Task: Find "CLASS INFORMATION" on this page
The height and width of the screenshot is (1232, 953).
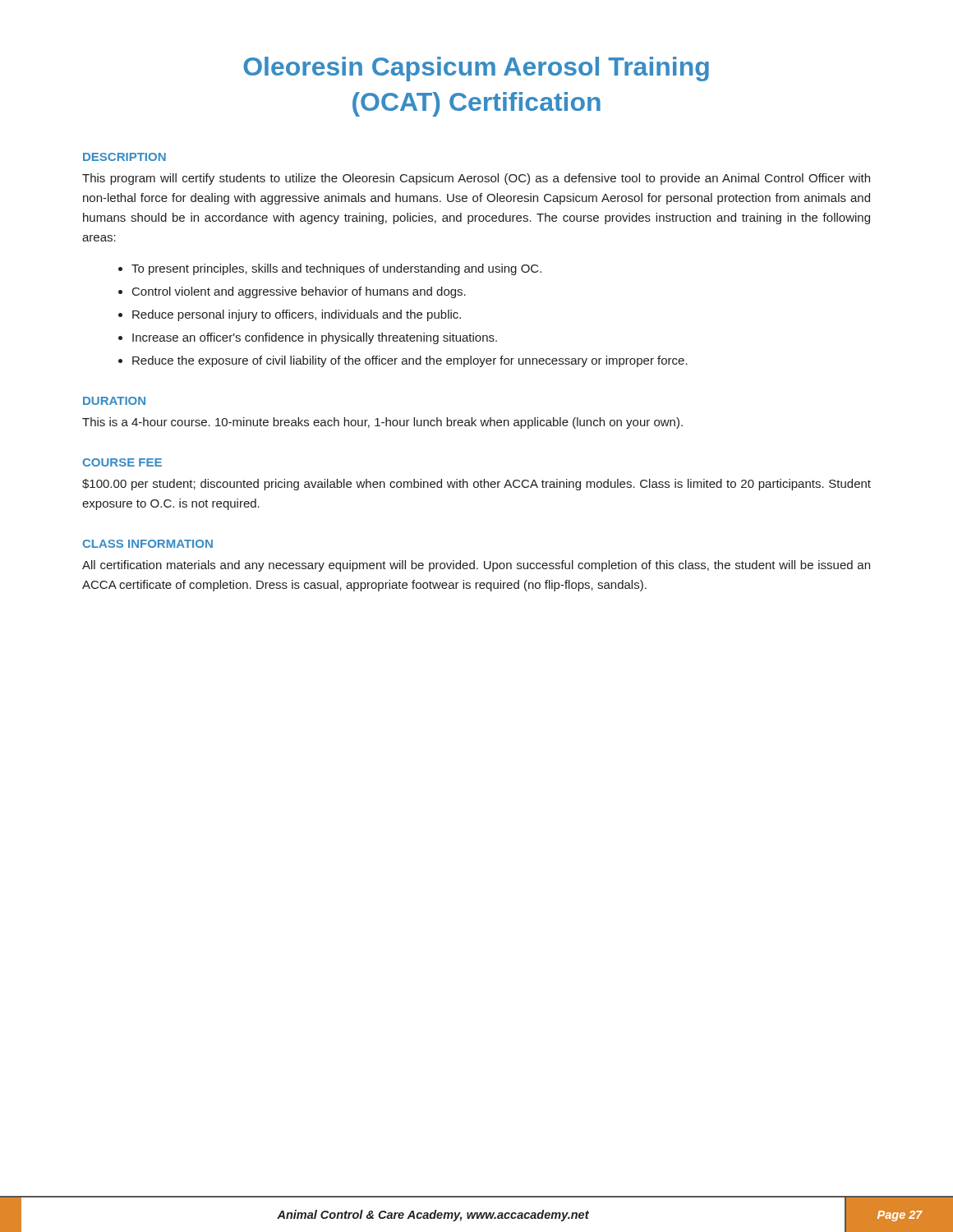Action: (148, 544)
